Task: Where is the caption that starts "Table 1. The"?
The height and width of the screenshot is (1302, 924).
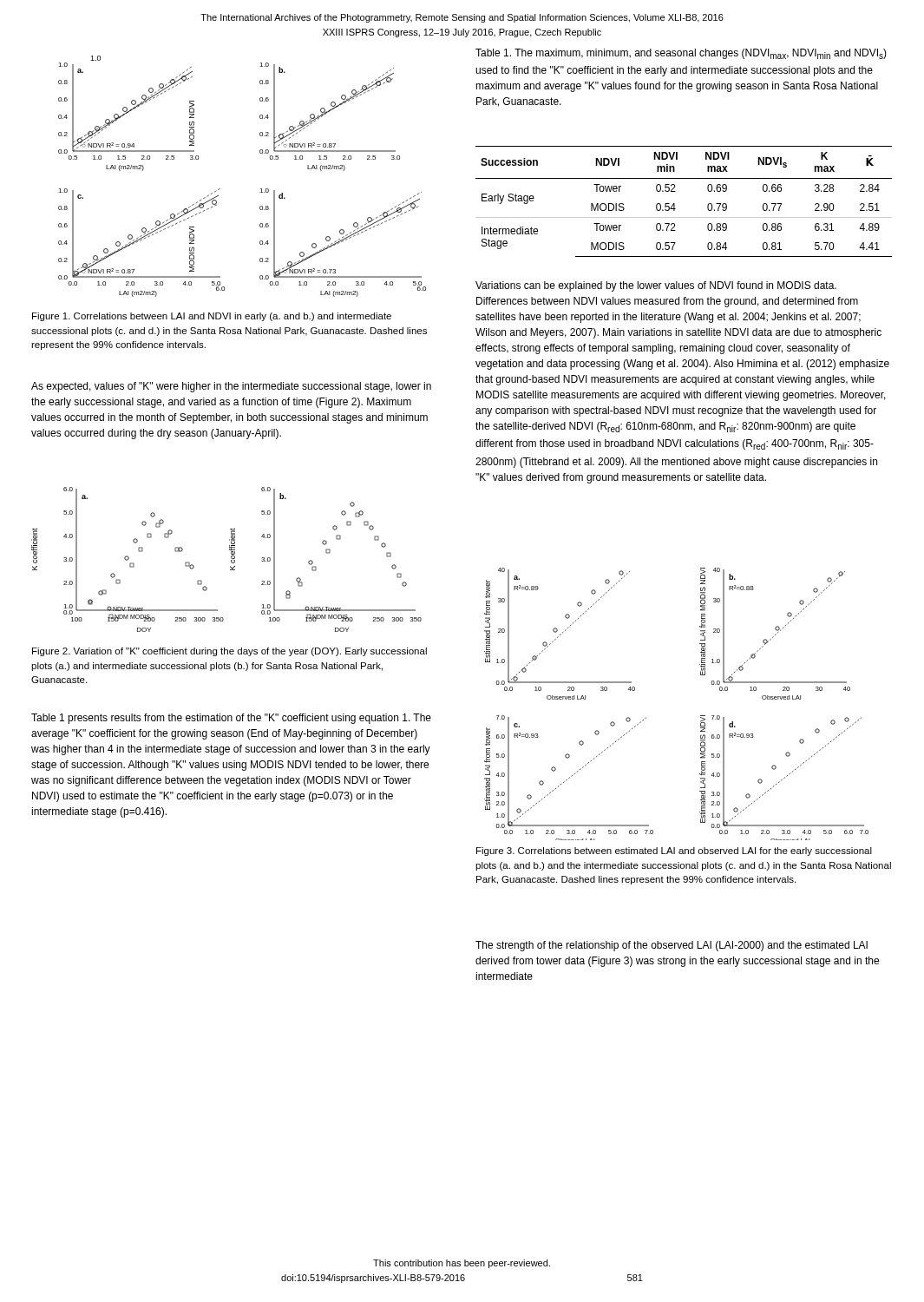Action: [x=681, y=77]
